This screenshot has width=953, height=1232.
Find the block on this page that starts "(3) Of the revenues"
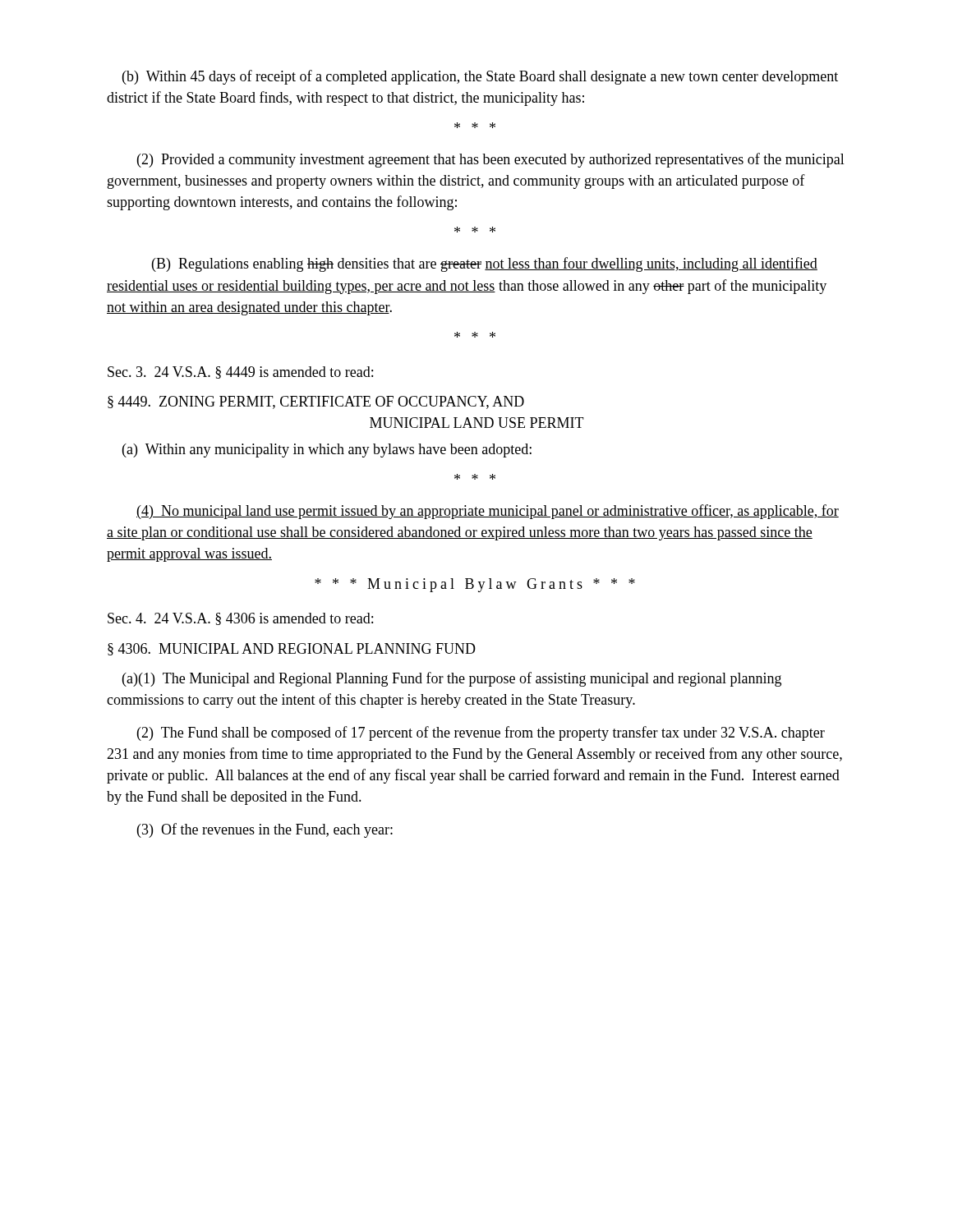[265, 830]
